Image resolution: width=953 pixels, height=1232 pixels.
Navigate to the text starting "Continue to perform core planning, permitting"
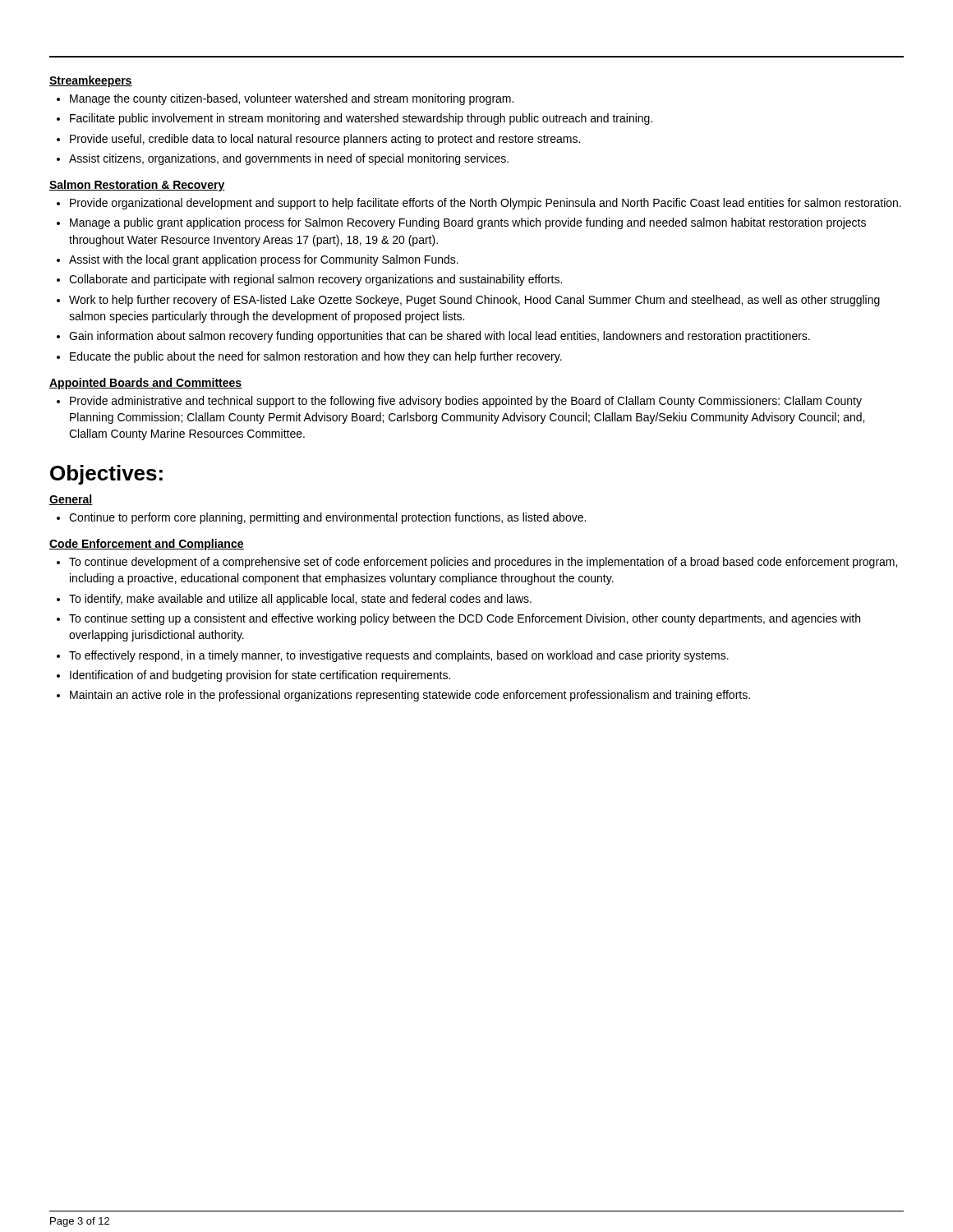click(x=328, y=517)
